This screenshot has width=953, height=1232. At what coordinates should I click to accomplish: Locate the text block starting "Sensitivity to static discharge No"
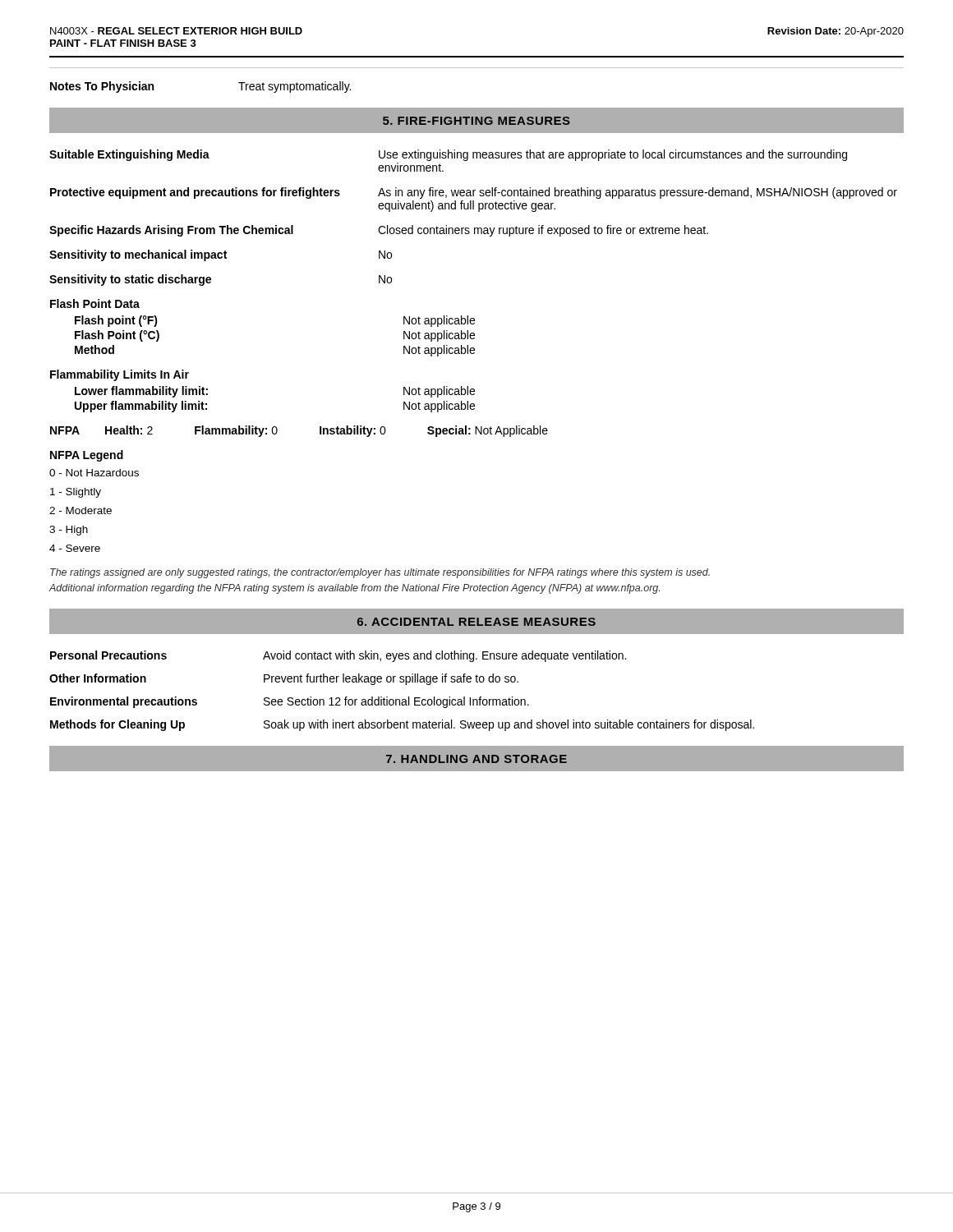(x=132, y=280)
